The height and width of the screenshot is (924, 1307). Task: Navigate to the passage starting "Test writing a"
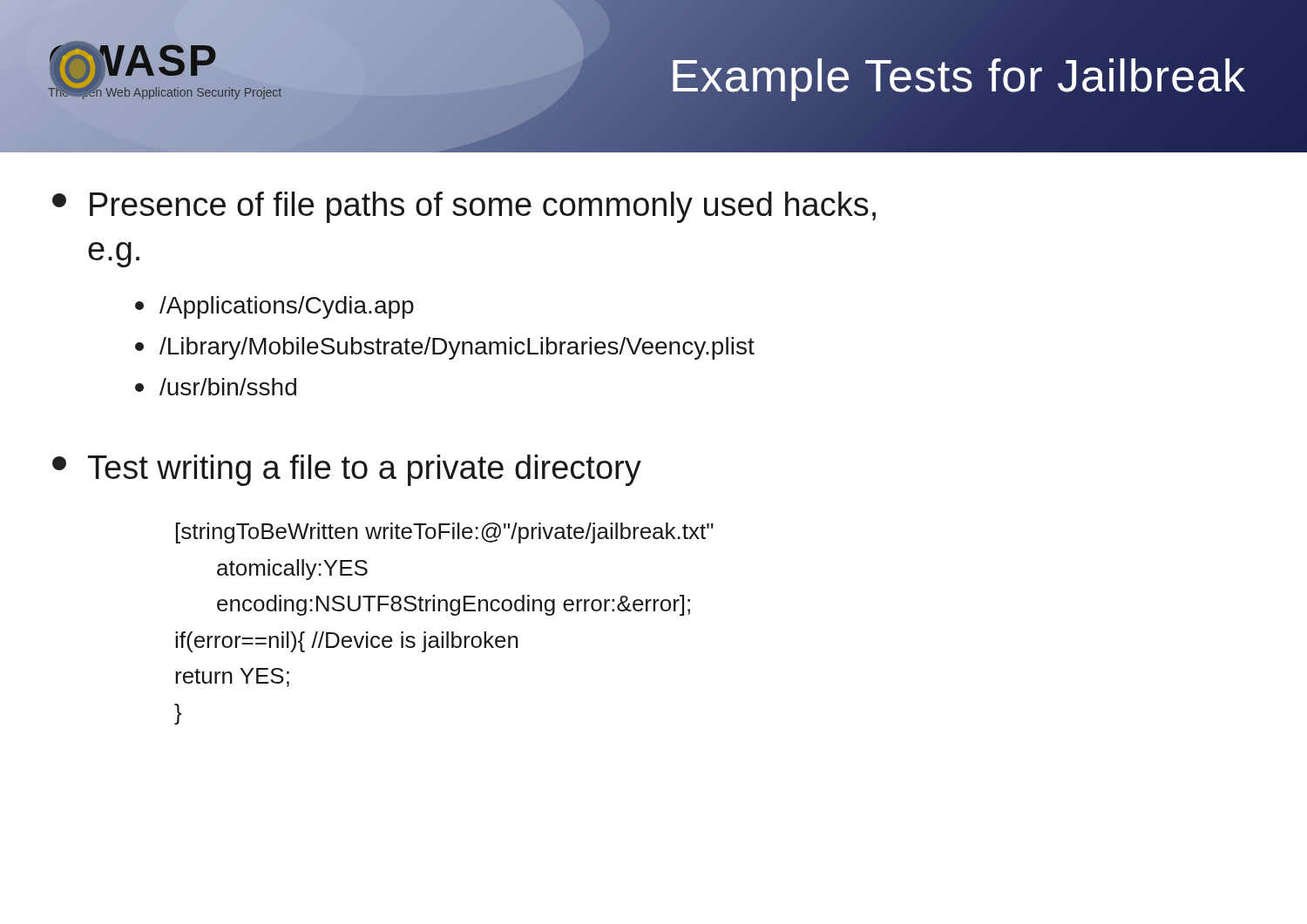click(347, 468)
